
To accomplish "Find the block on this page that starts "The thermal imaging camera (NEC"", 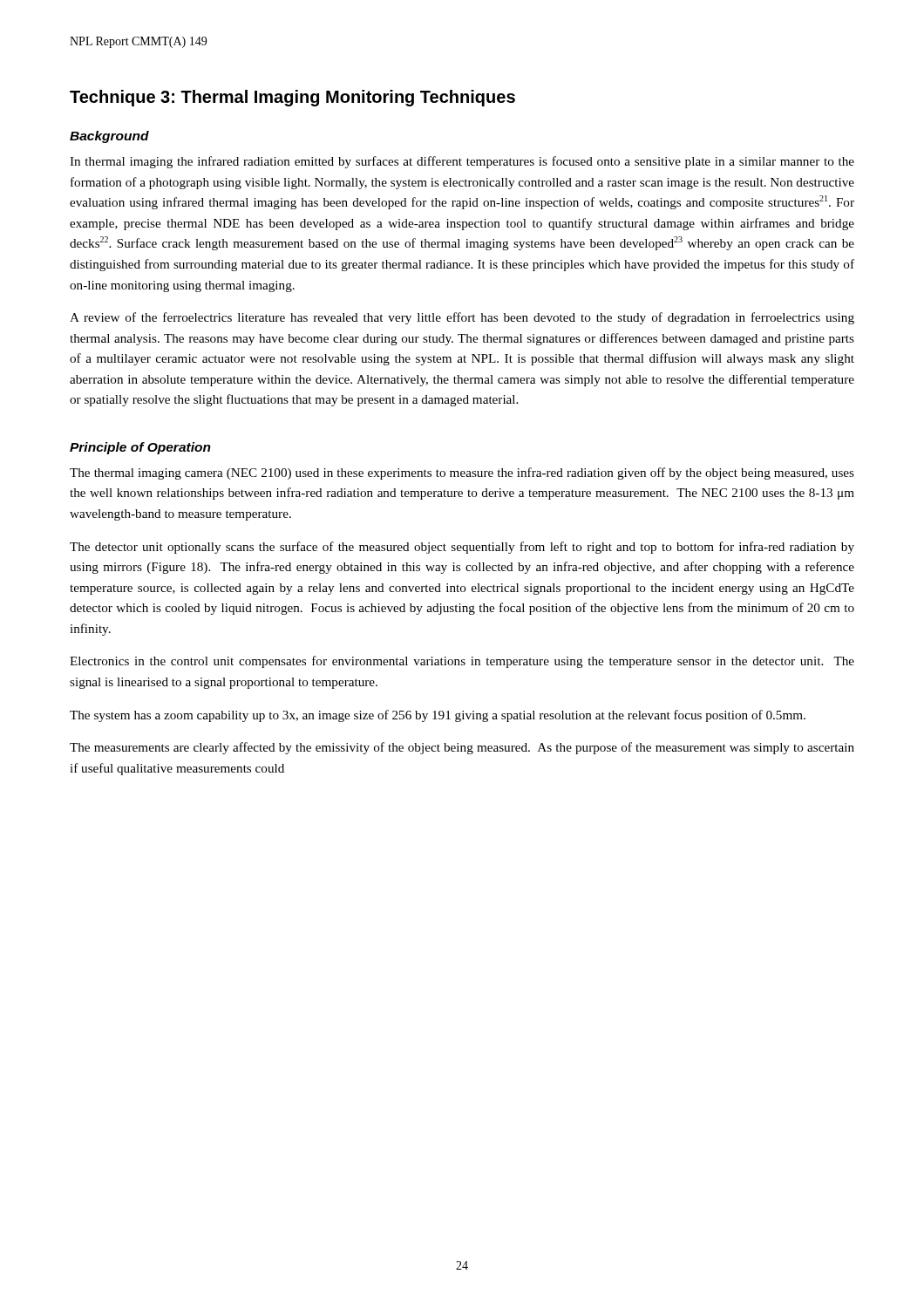I will point(462,493).
